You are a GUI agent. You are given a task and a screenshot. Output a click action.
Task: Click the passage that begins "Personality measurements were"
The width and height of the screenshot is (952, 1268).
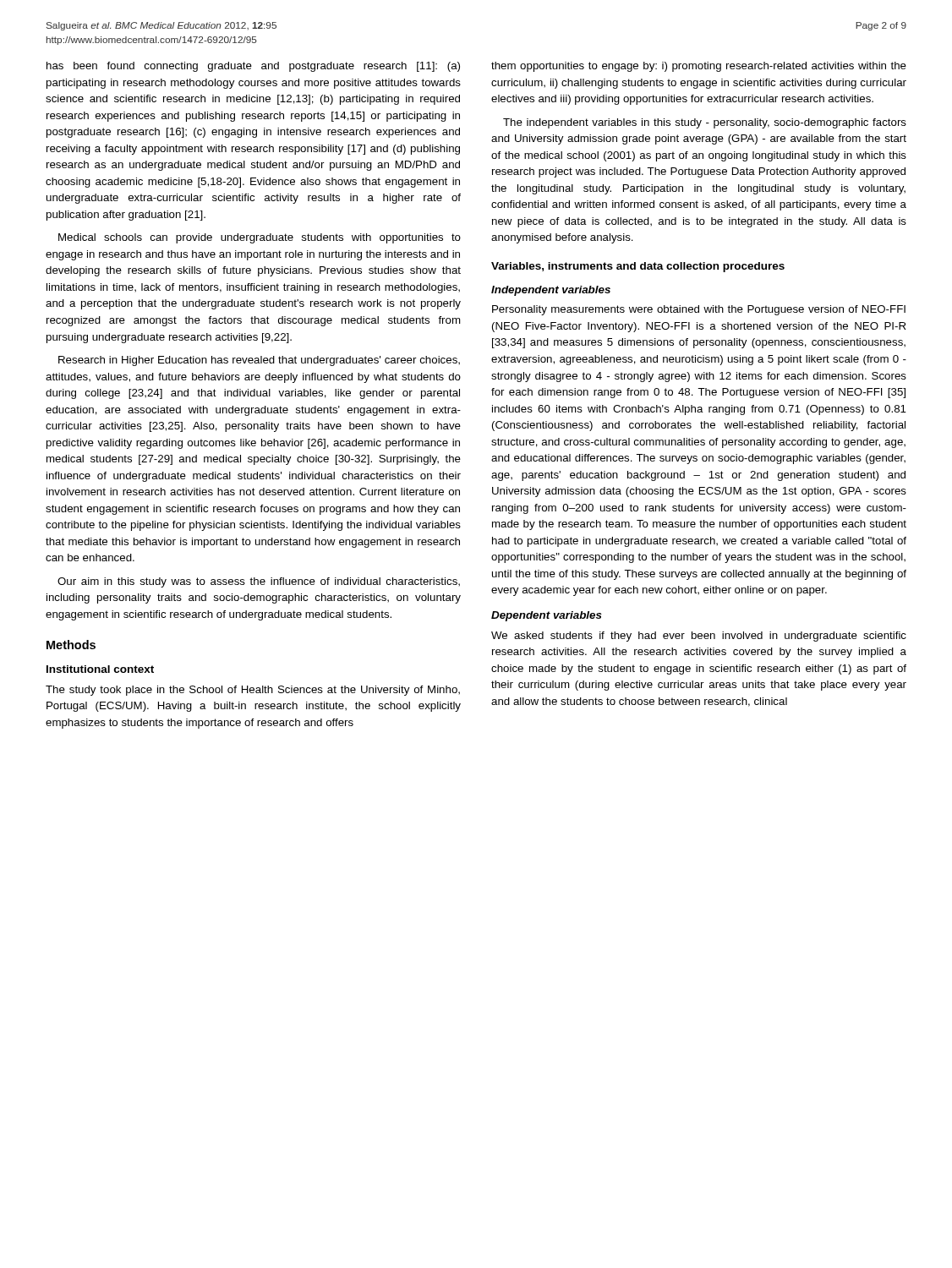click(699, 450)
